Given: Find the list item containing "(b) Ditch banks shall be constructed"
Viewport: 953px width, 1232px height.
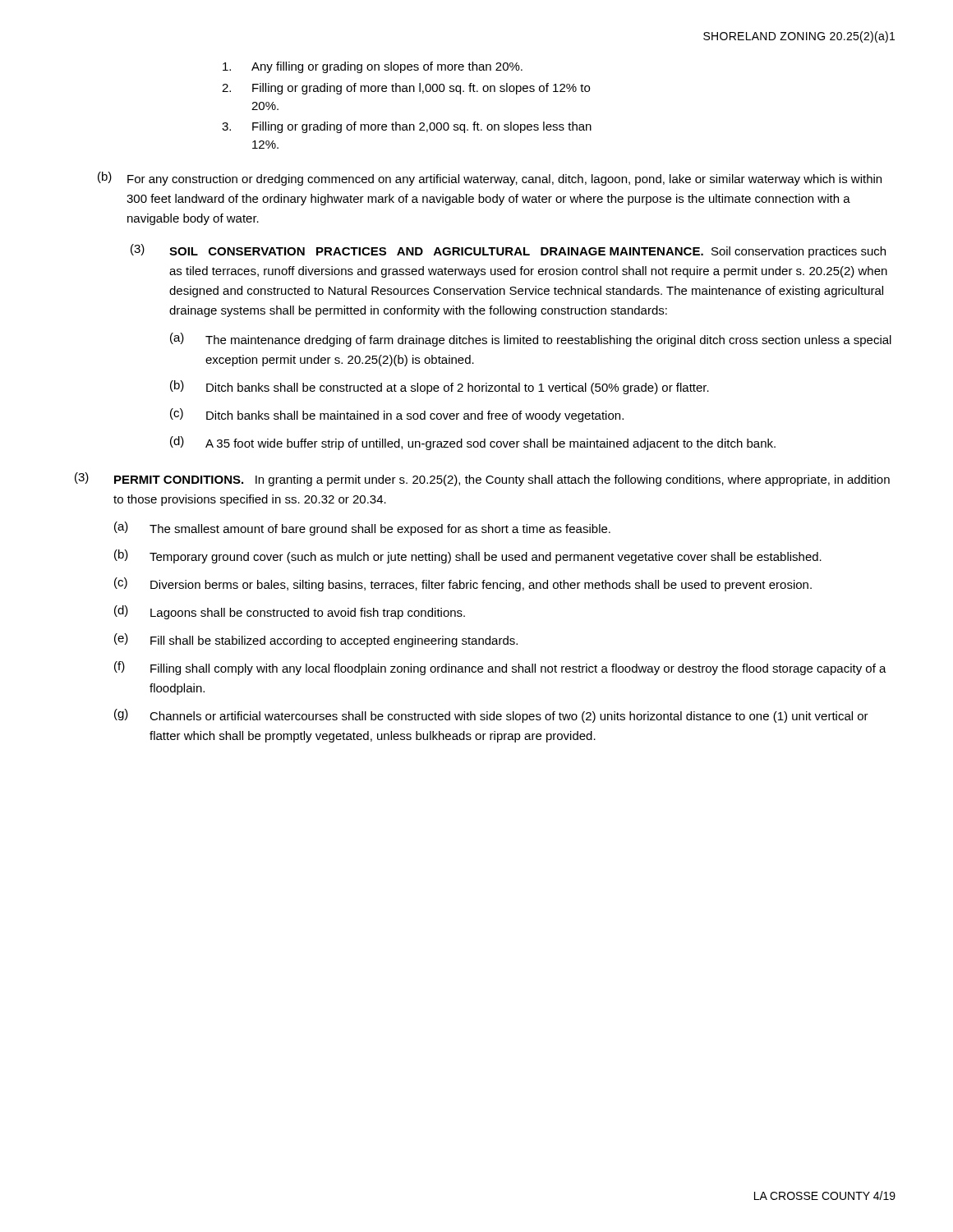Looking at the screenshot, I should (x=439, y=387).
